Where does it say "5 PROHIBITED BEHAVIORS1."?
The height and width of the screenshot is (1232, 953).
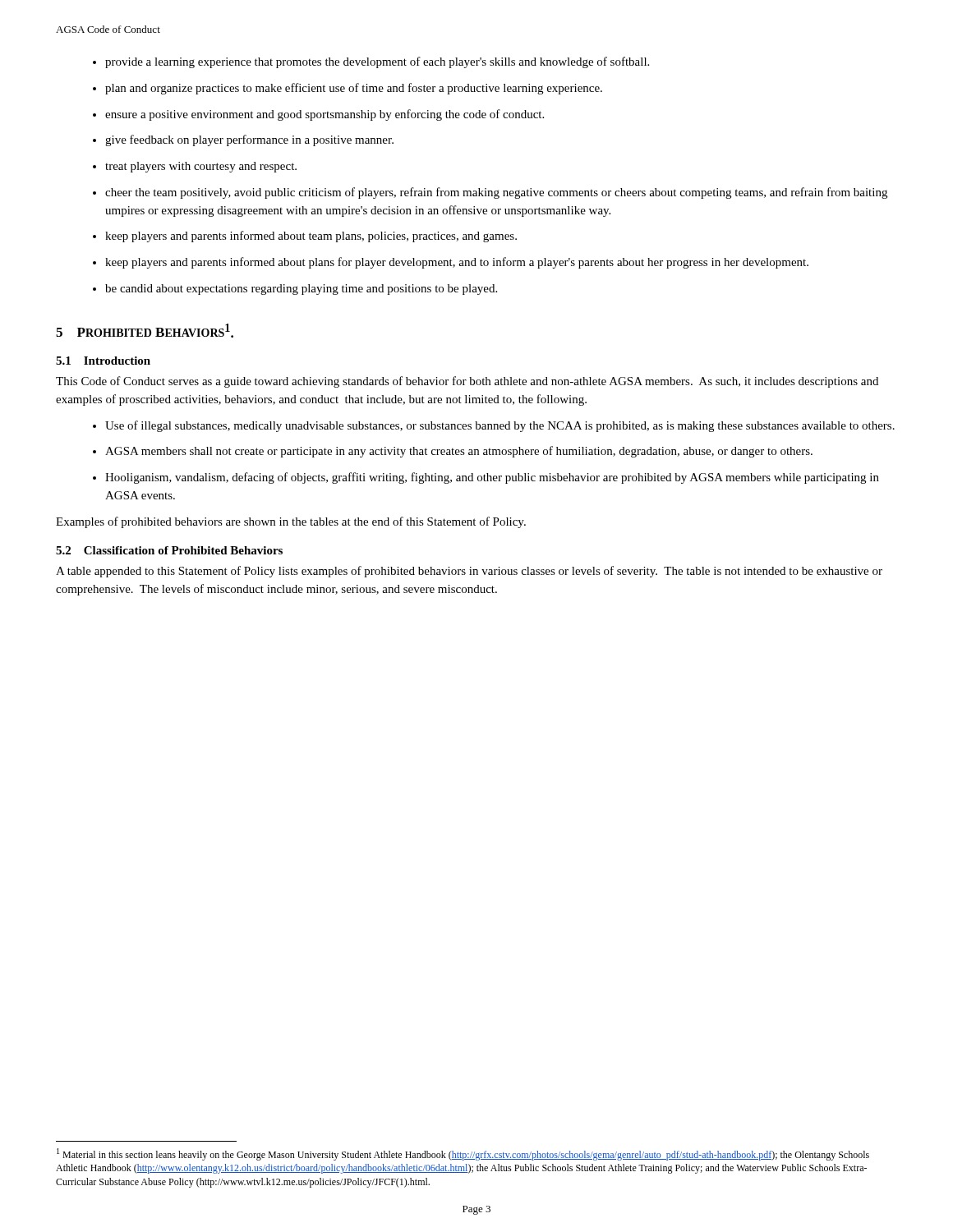point(145,330)
